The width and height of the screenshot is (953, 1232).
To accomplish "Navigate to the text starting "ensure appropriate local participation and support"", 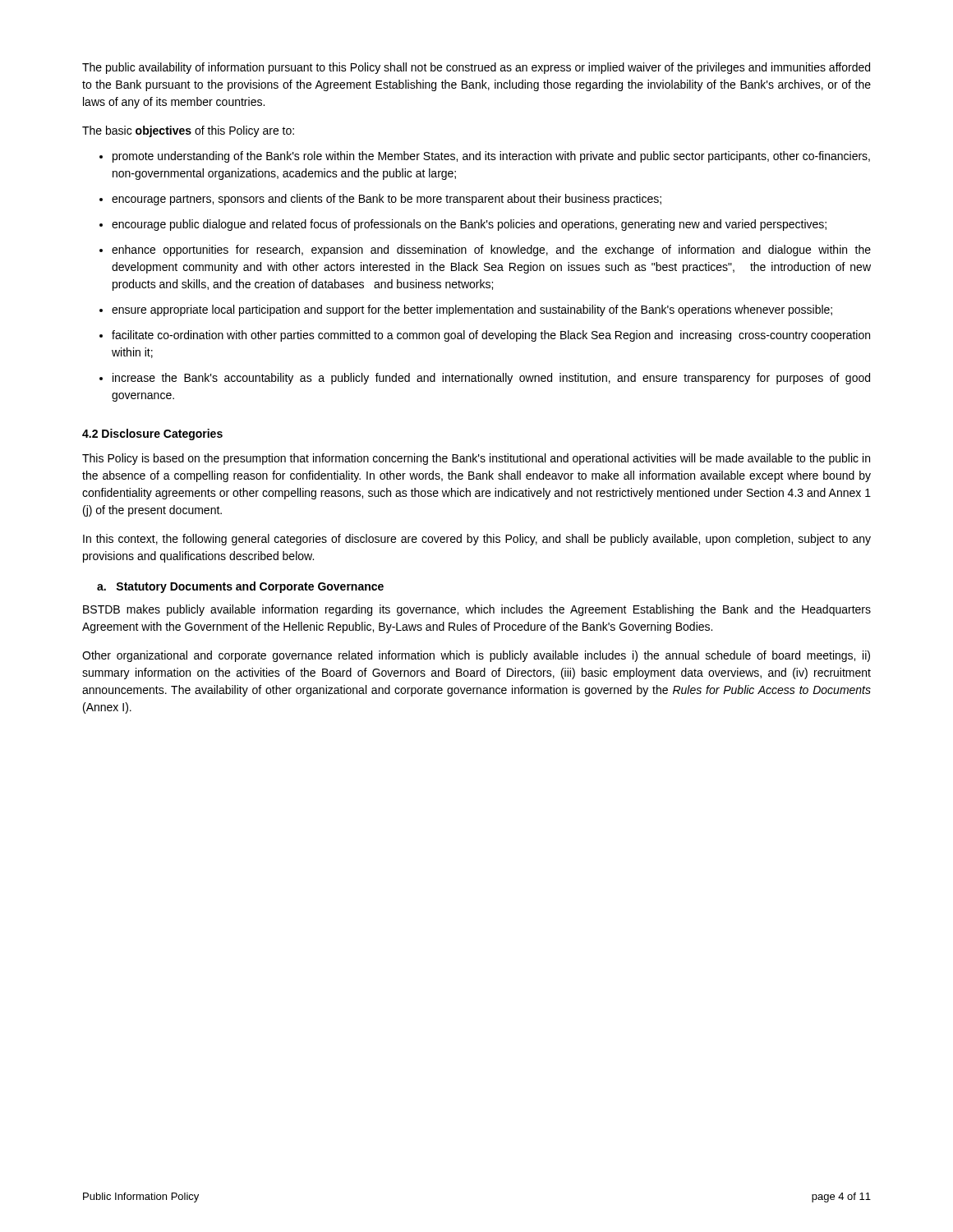I will (x=472, y=310).
